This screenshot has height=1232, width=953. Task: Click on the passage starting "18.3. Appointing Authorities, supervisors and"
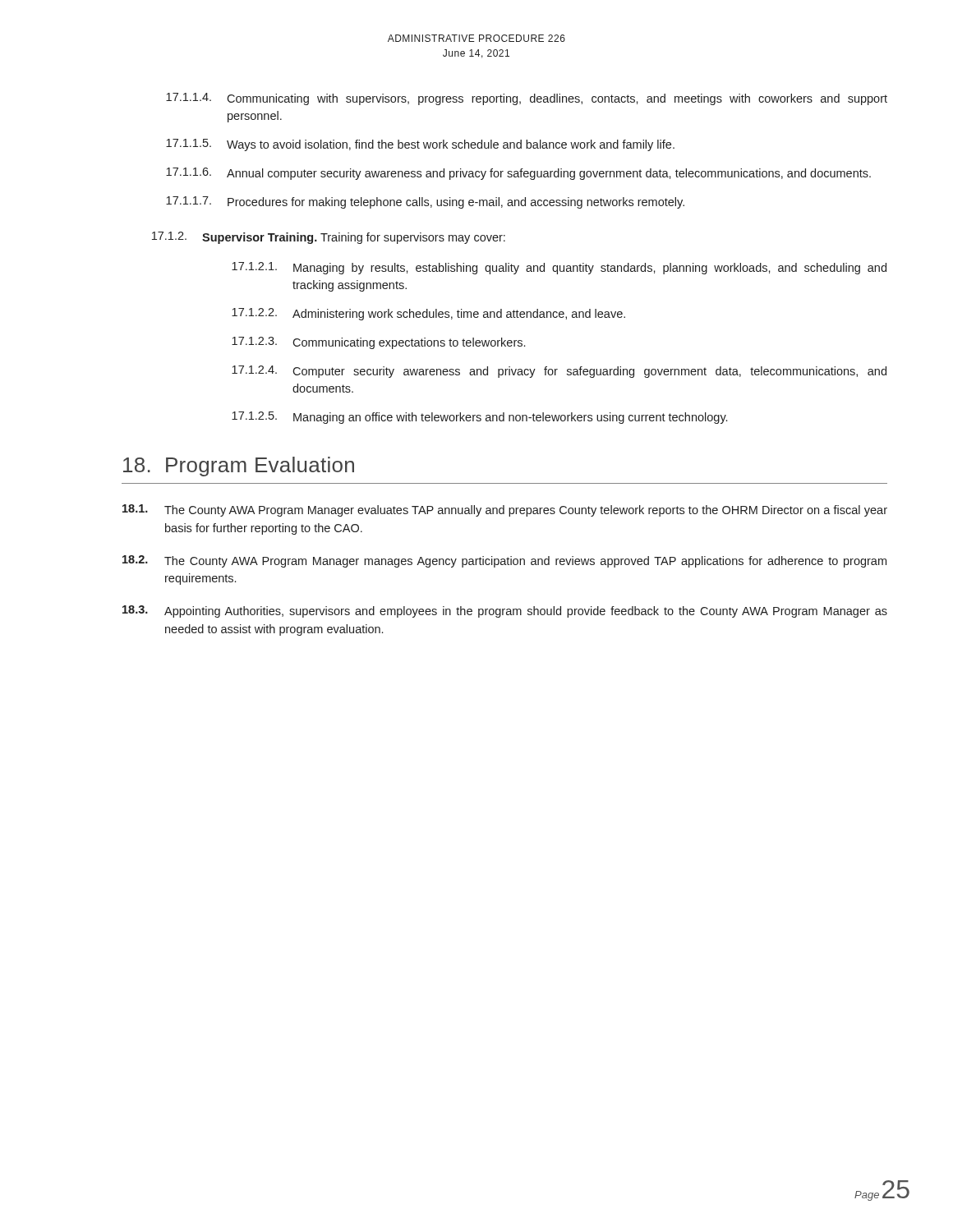(504, 621)
